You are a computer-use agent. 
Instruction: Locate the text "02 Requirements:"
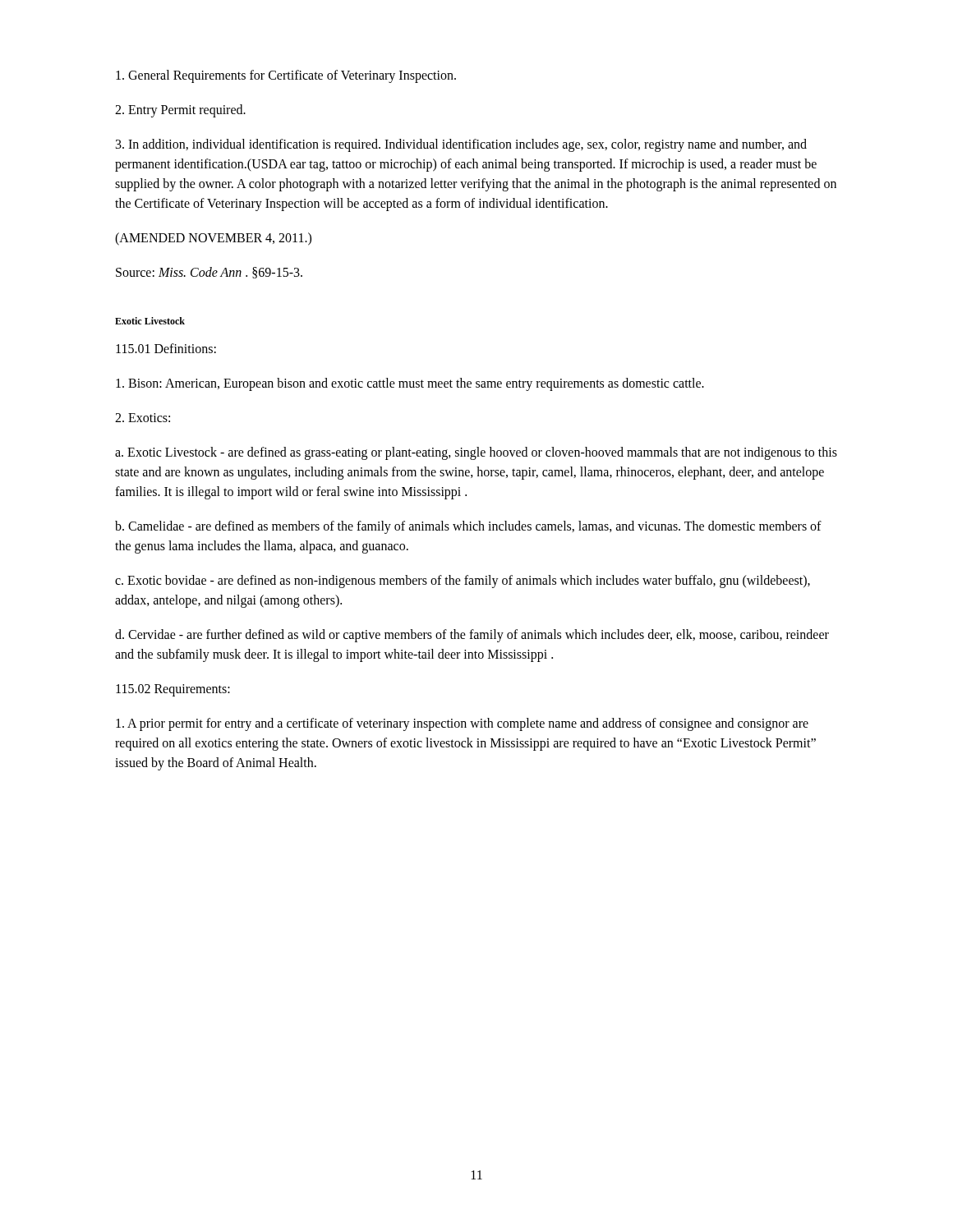pyautogui.click(x=173, y=689)
